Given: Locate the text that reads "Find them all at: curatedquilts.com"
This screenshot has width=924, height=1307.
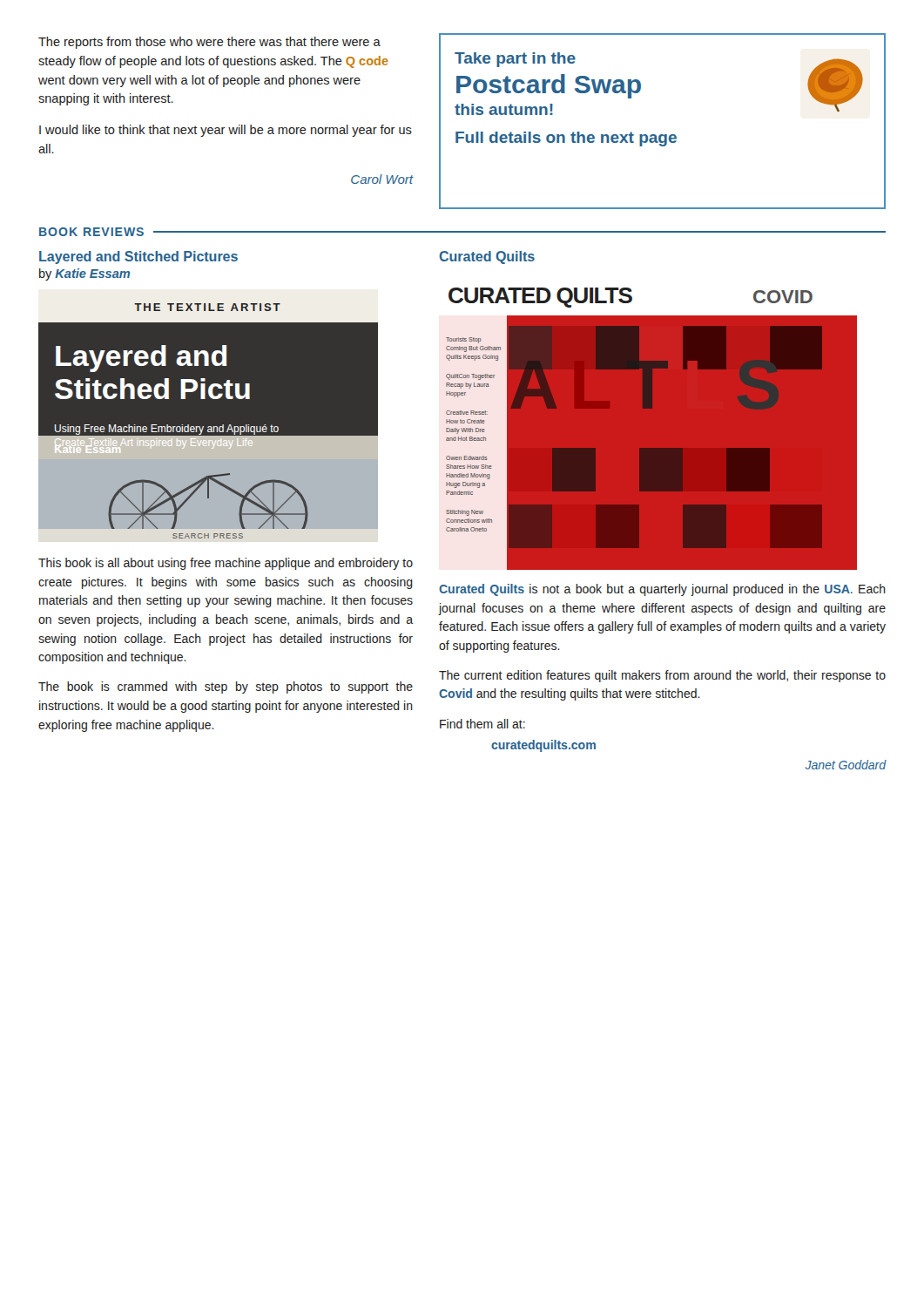Looking at the screenshot, I should tap(482, 724).
